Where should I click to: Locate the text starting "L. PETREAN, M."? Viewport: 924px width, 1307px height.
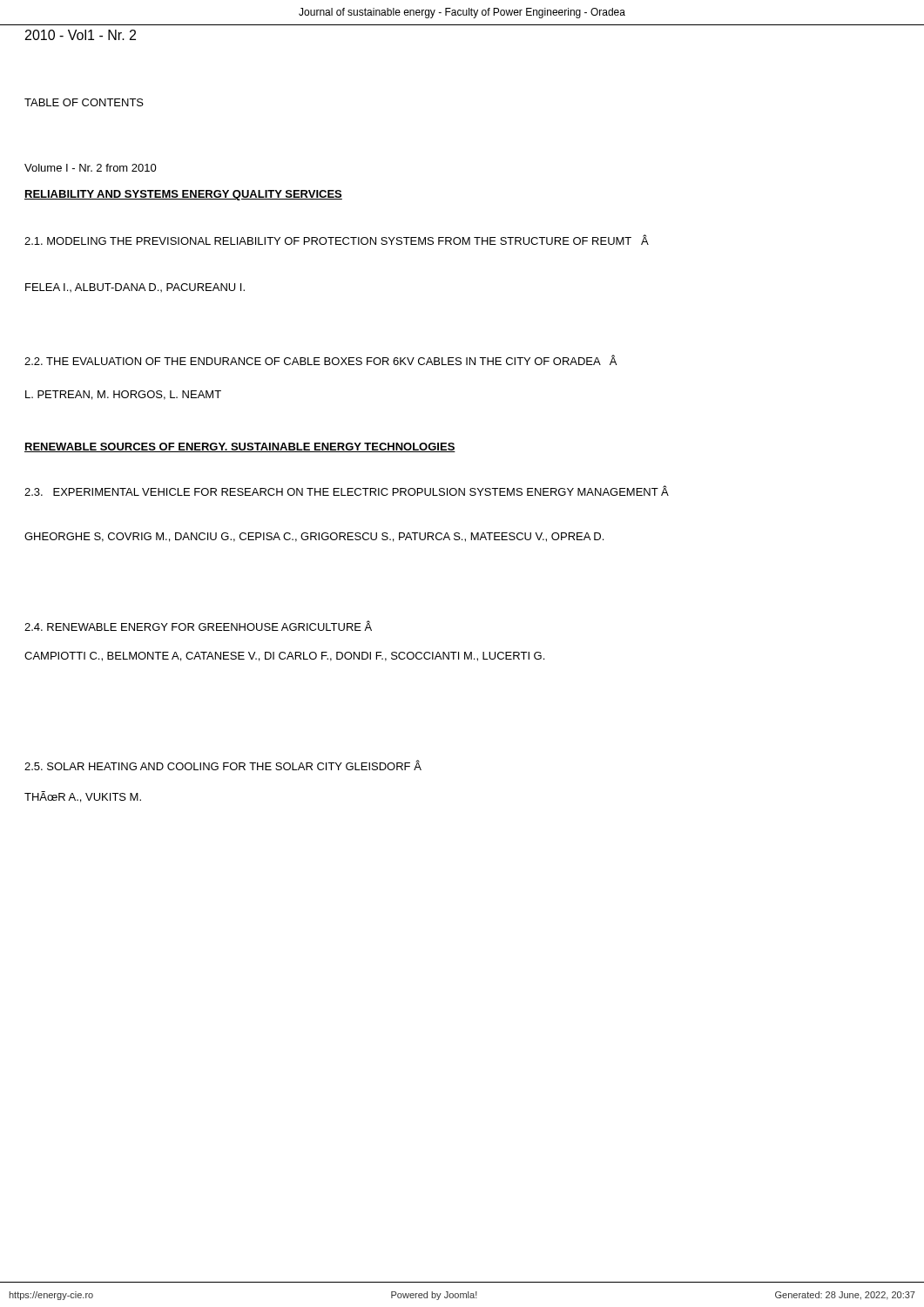(123, 394)
